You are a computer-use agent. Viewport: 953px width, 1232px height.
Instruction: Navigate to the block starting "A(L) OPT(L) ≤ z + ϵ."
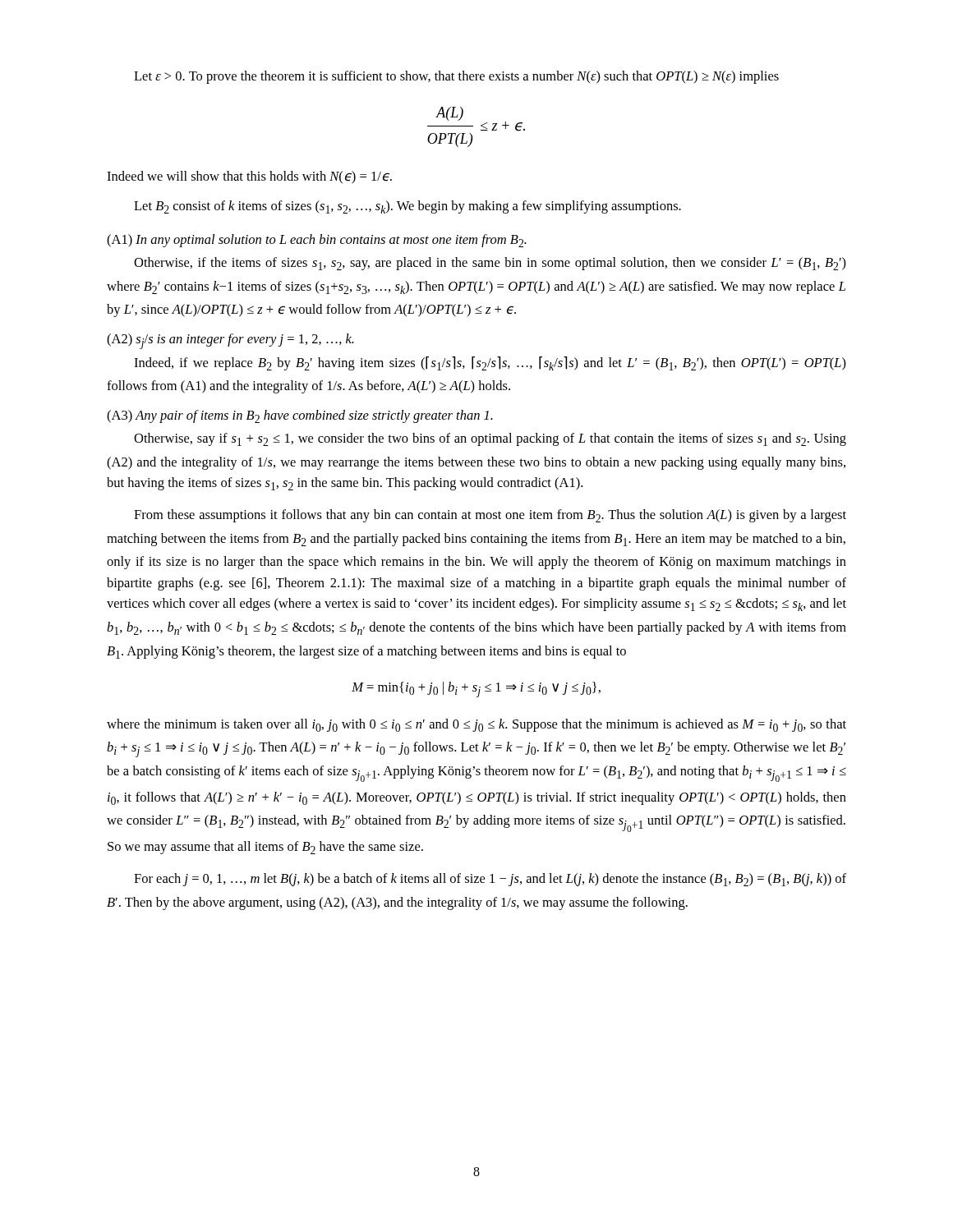tap(476, 126)
